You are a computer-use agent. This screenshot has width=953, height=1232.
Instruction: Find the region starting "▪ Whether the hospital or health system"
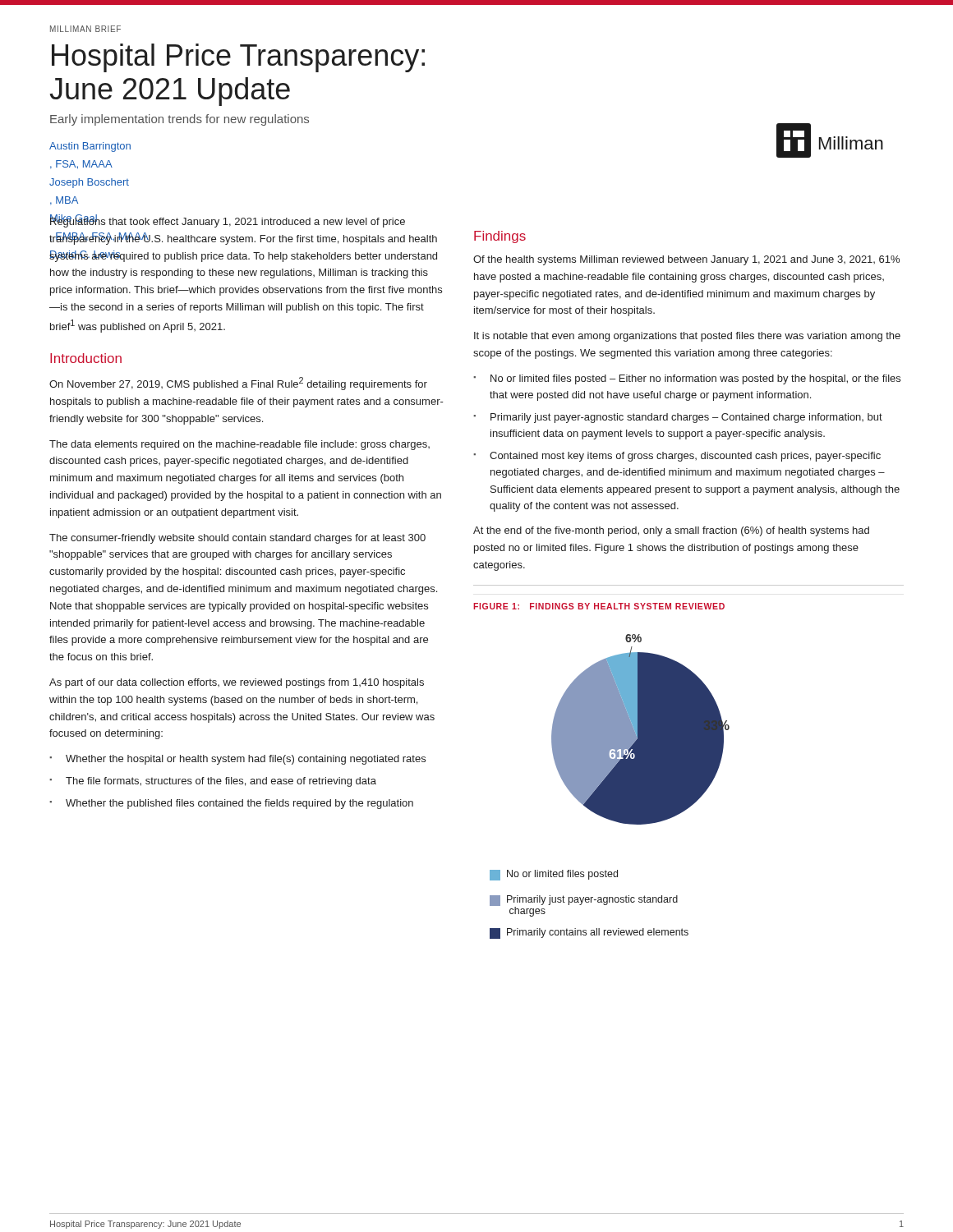(x=238, y=759)
